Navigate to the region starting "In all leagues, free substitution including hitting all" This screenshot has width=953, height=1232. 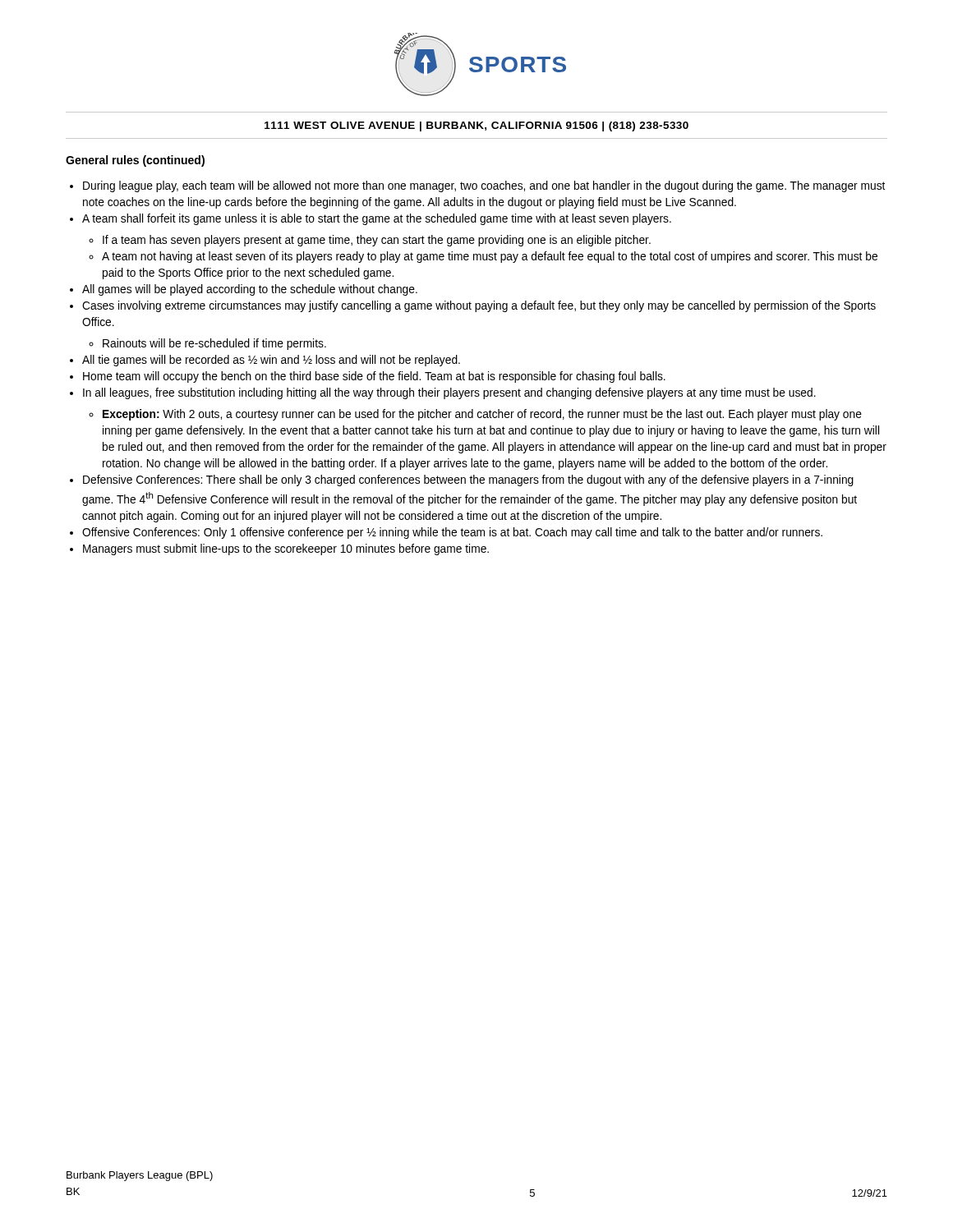[485, 429]
